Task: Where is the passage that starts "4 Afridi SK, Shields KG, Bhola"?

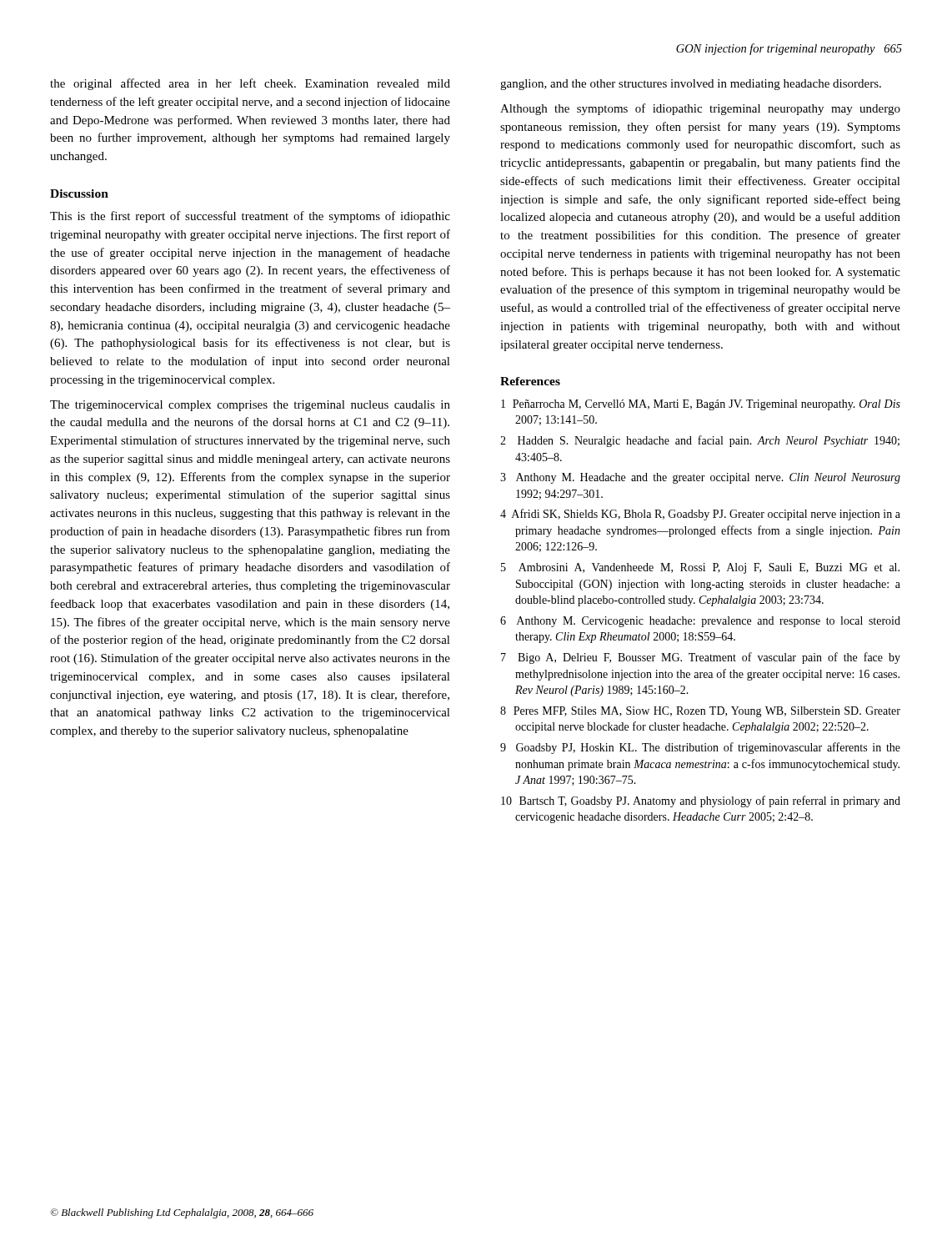Action: pos(700,531)
